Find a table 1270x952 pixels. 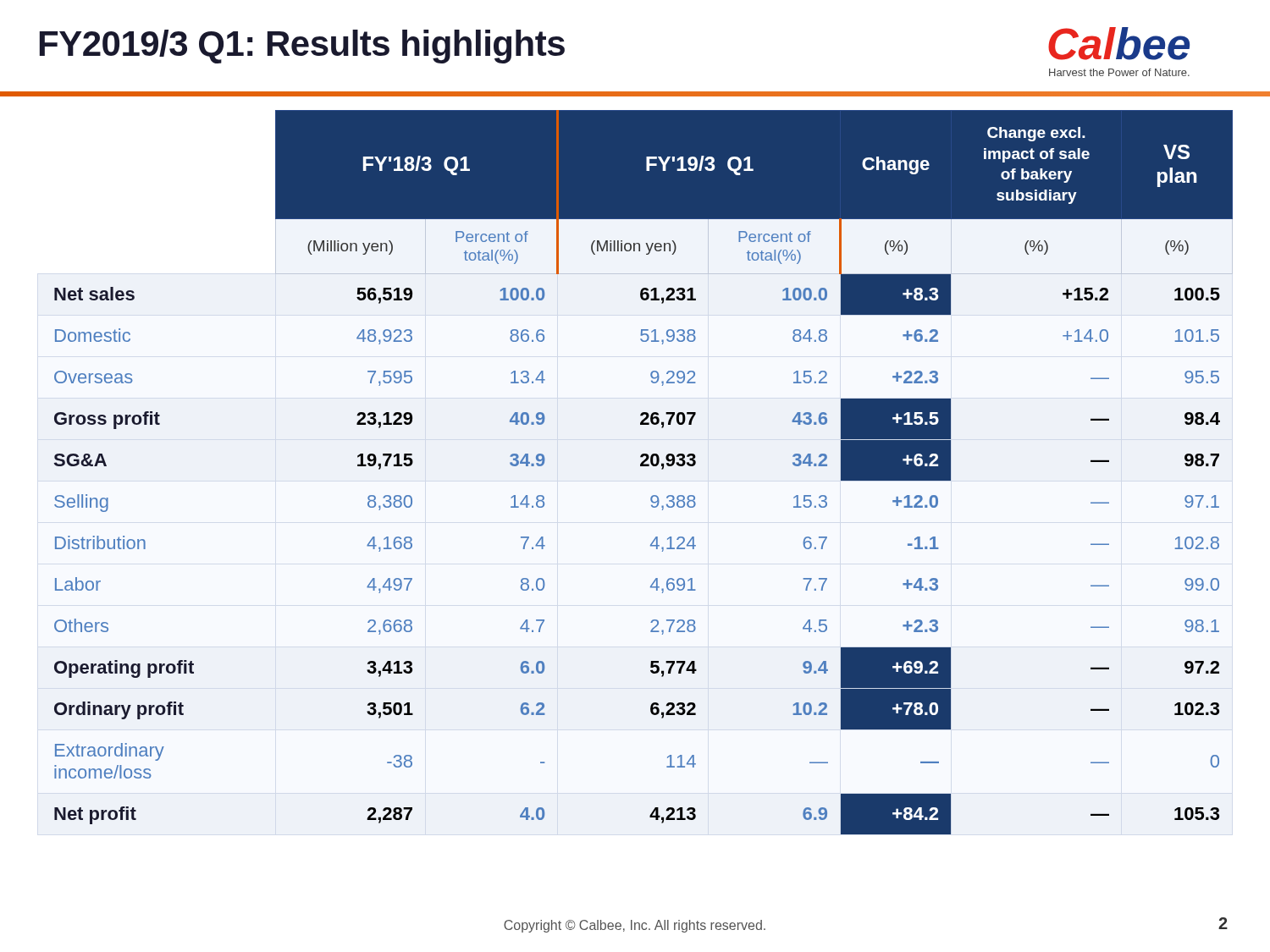click(635, 473)
